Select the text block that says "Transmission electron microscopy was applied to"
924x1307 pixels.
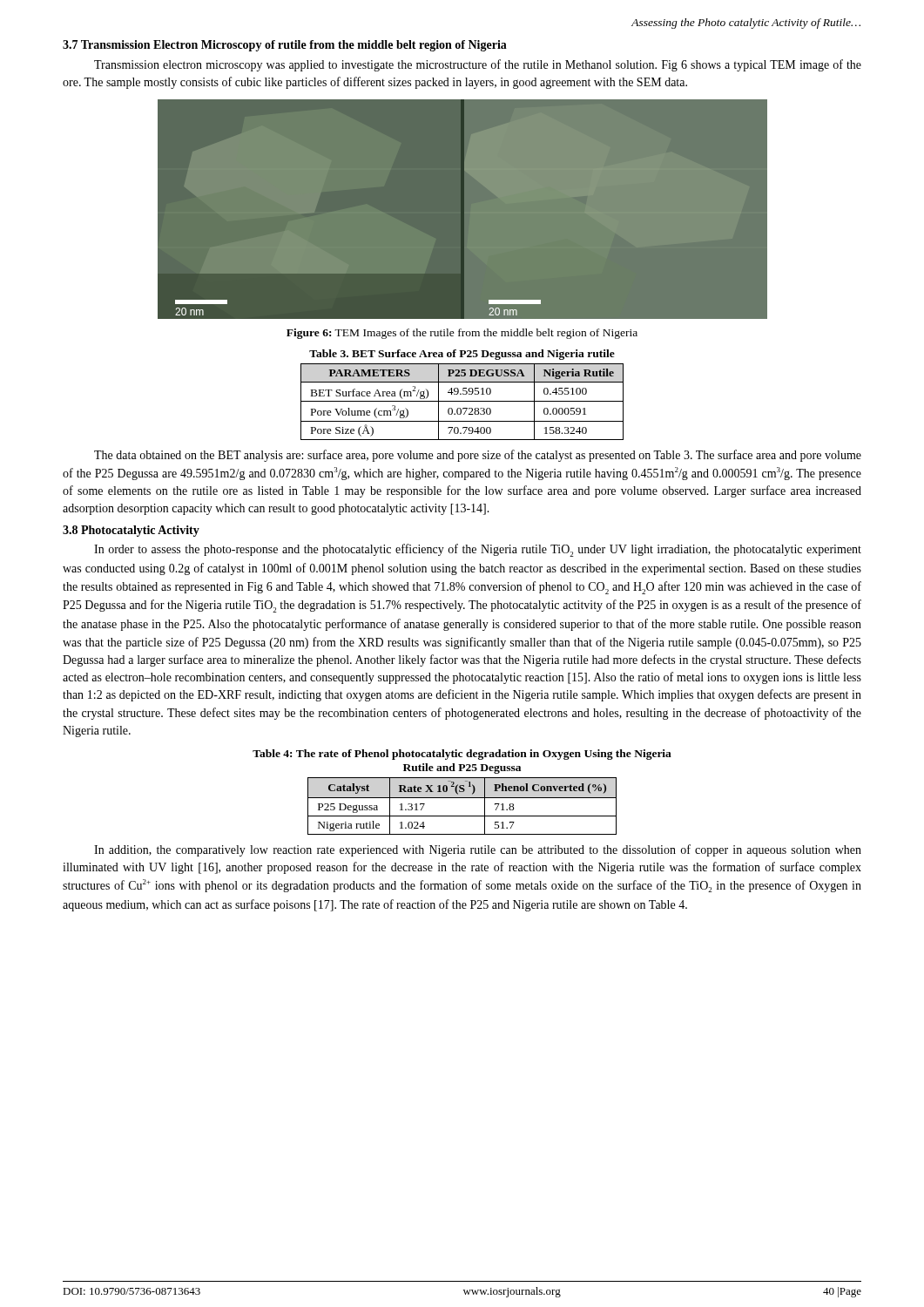coord(462,74)
